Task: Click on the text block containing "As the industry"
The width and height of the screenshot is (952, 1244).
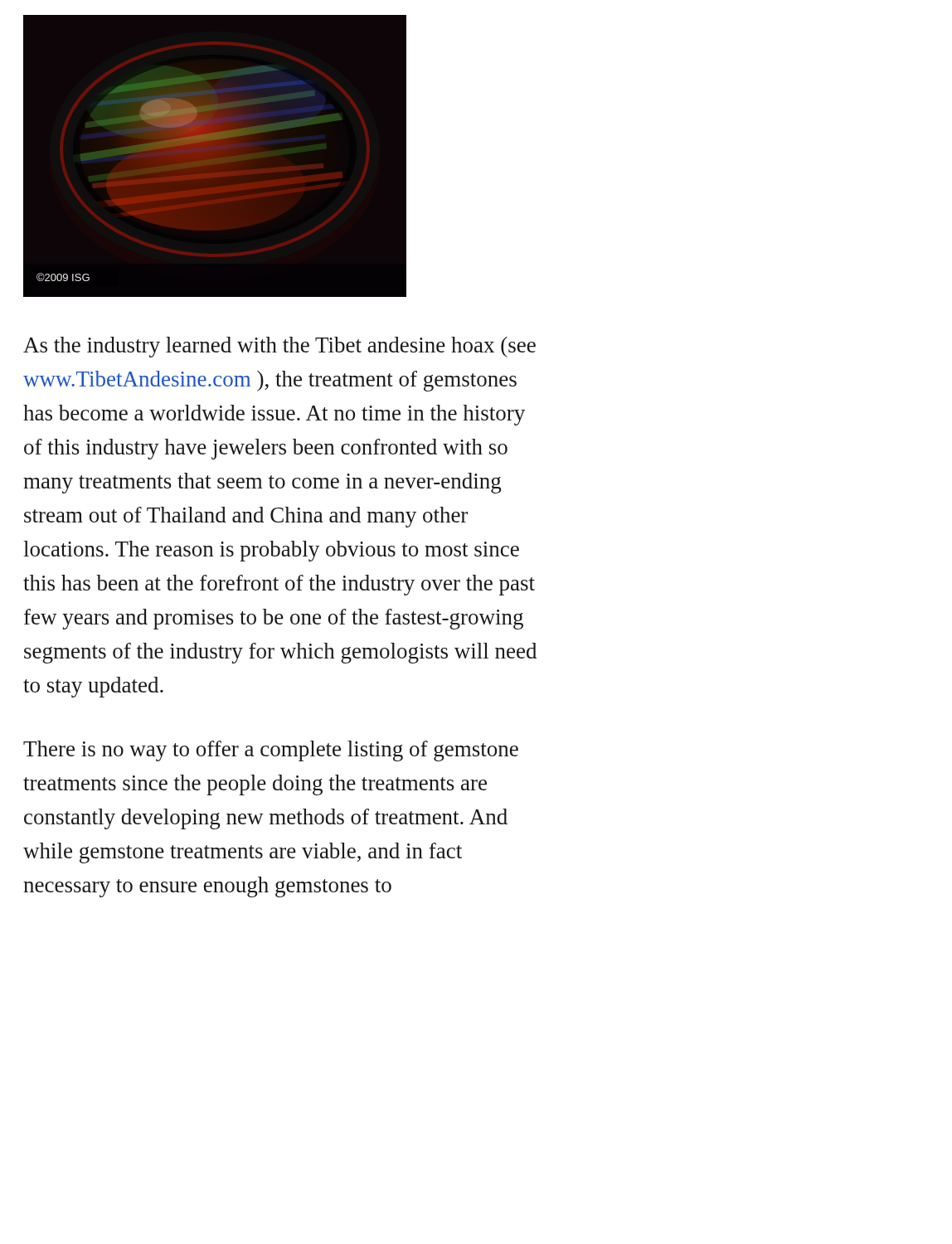Action: coord(280,515)
